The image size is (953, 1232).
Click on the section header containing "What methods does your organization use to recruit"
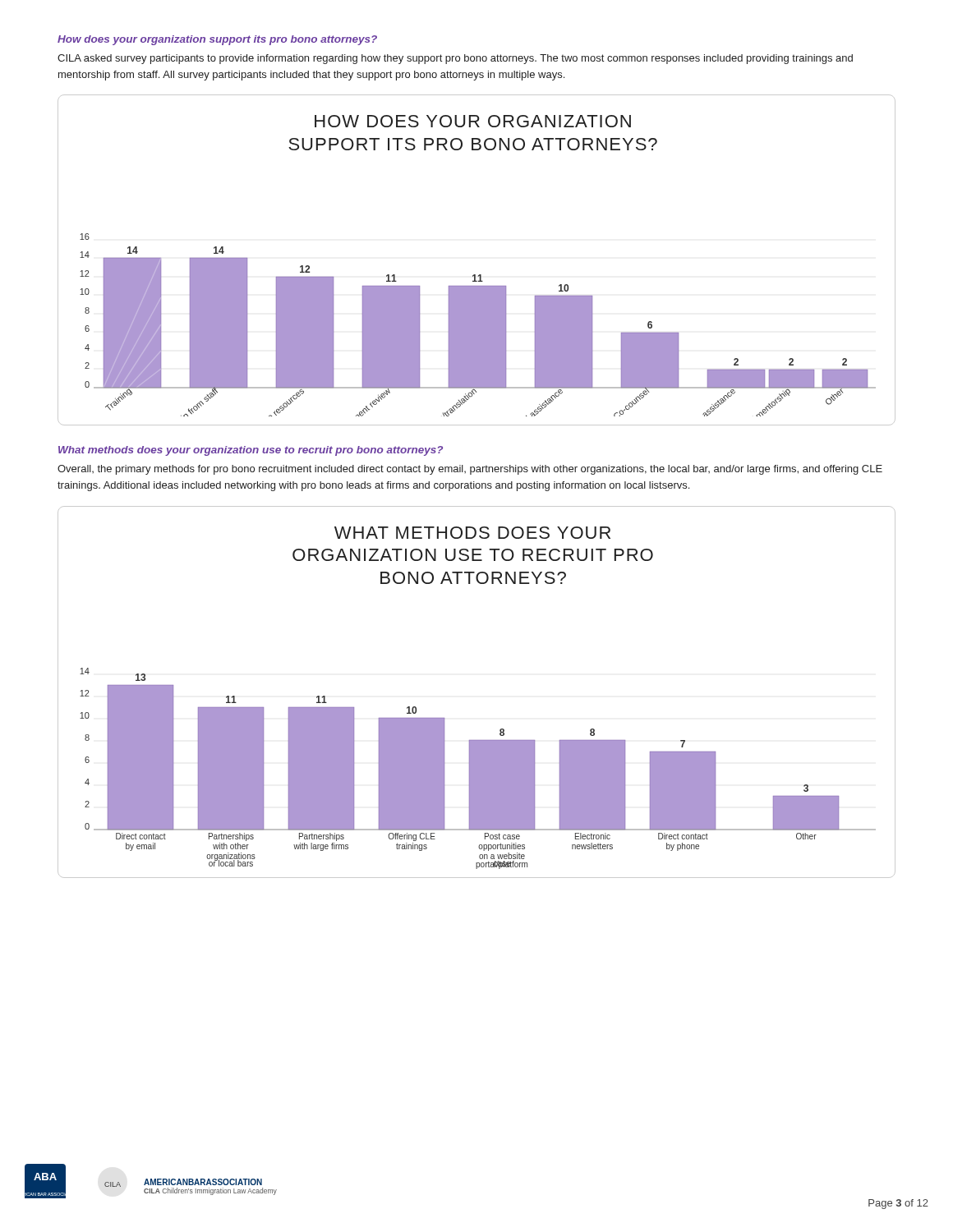coord(250,450)
